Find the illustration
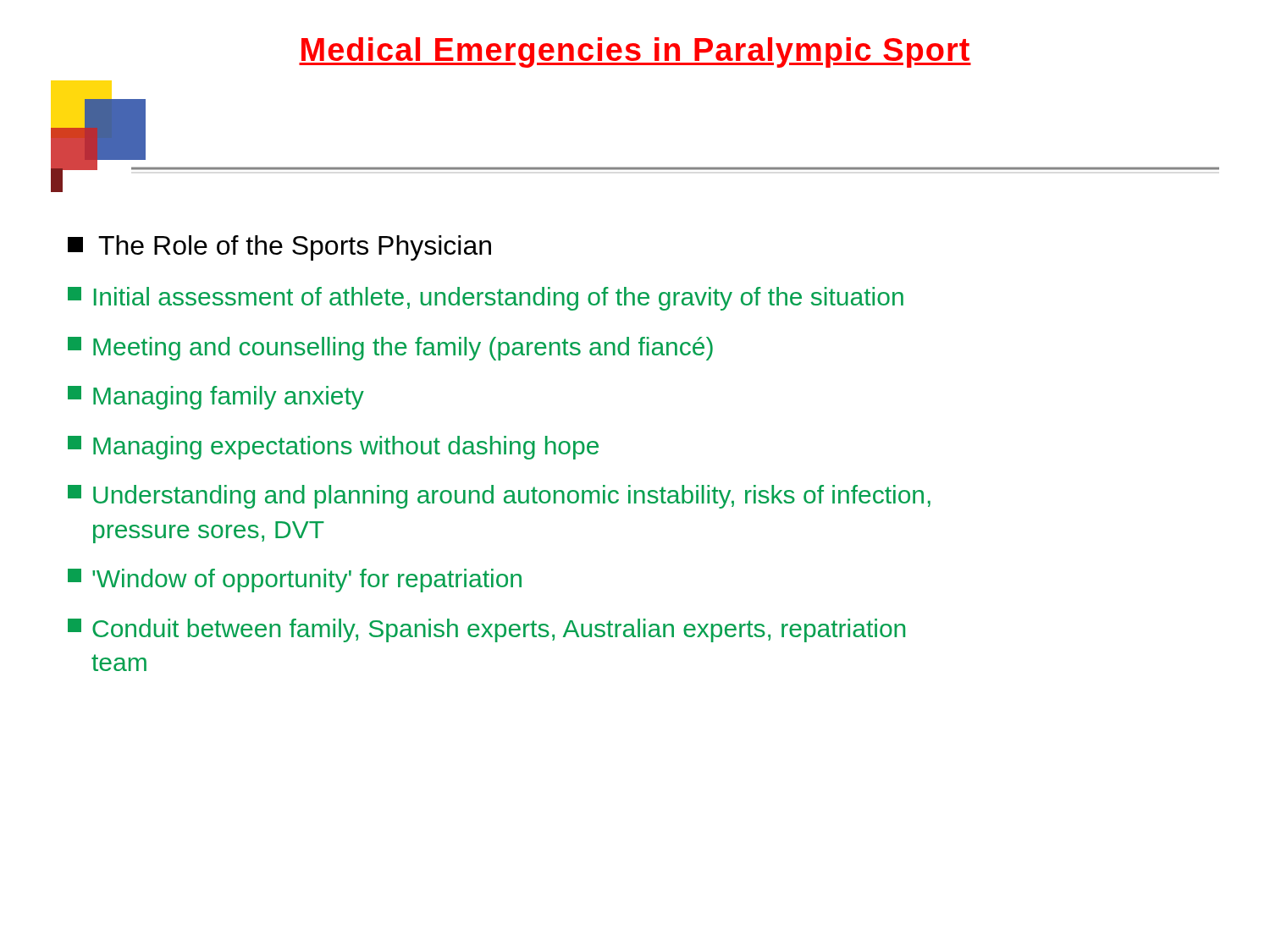The height and width of the screenshot is (952, 1270). [x=635, y=139]
